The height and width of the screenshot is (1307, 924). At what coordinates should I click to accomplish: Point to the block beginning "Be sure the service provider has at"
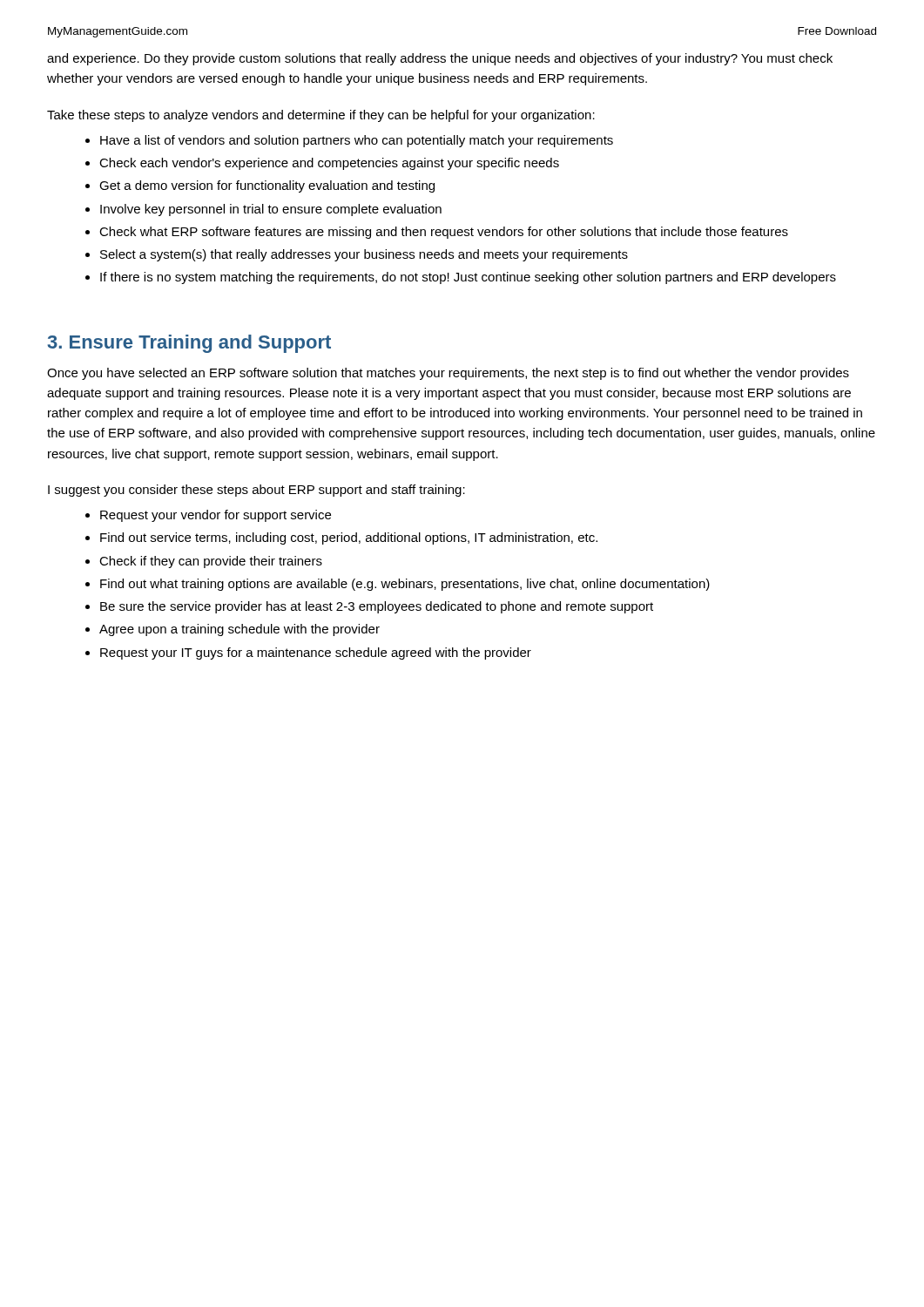point(488,606)
